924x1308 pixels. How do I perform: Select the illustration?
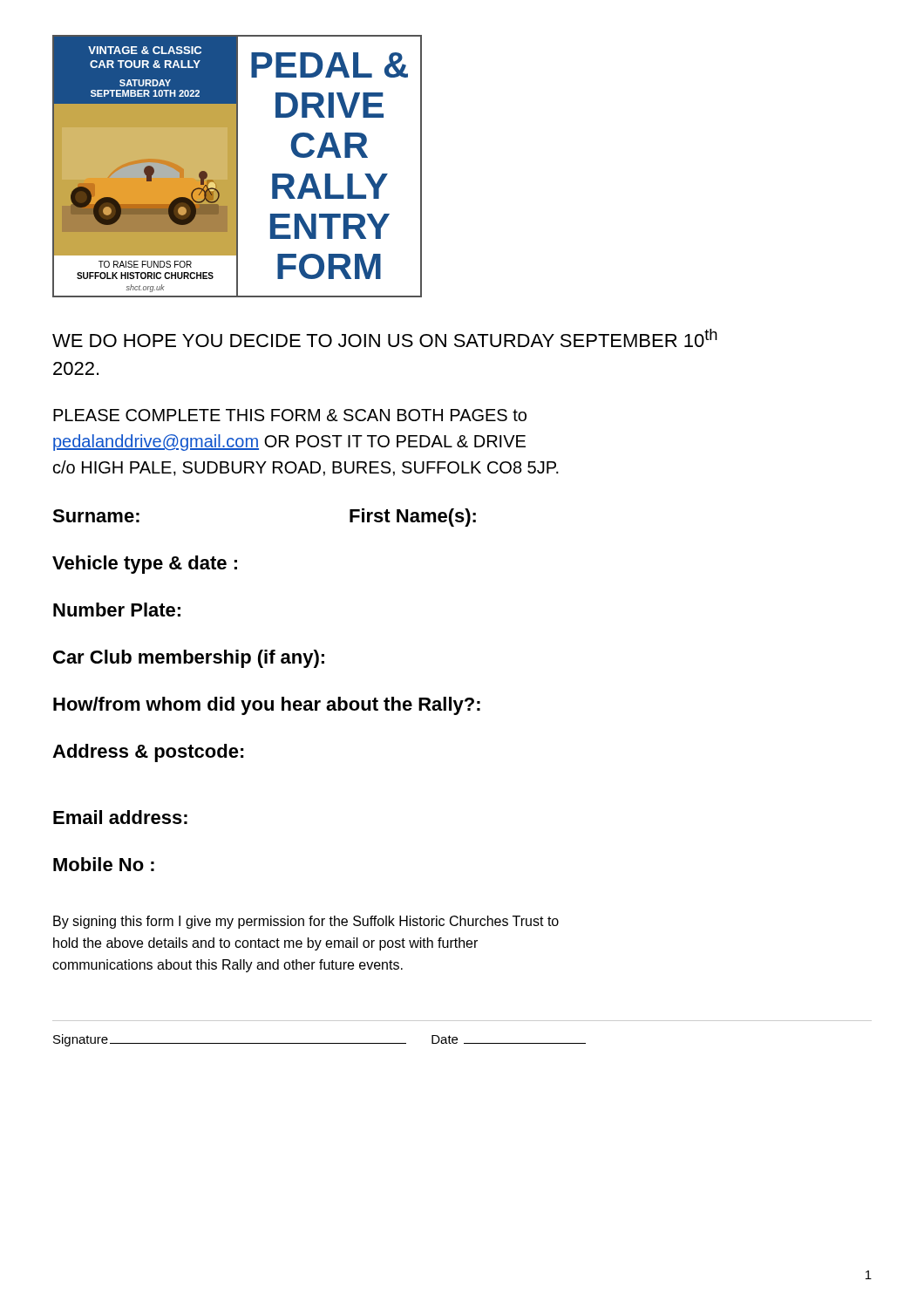pyautogui.click(x=462, y=166)
